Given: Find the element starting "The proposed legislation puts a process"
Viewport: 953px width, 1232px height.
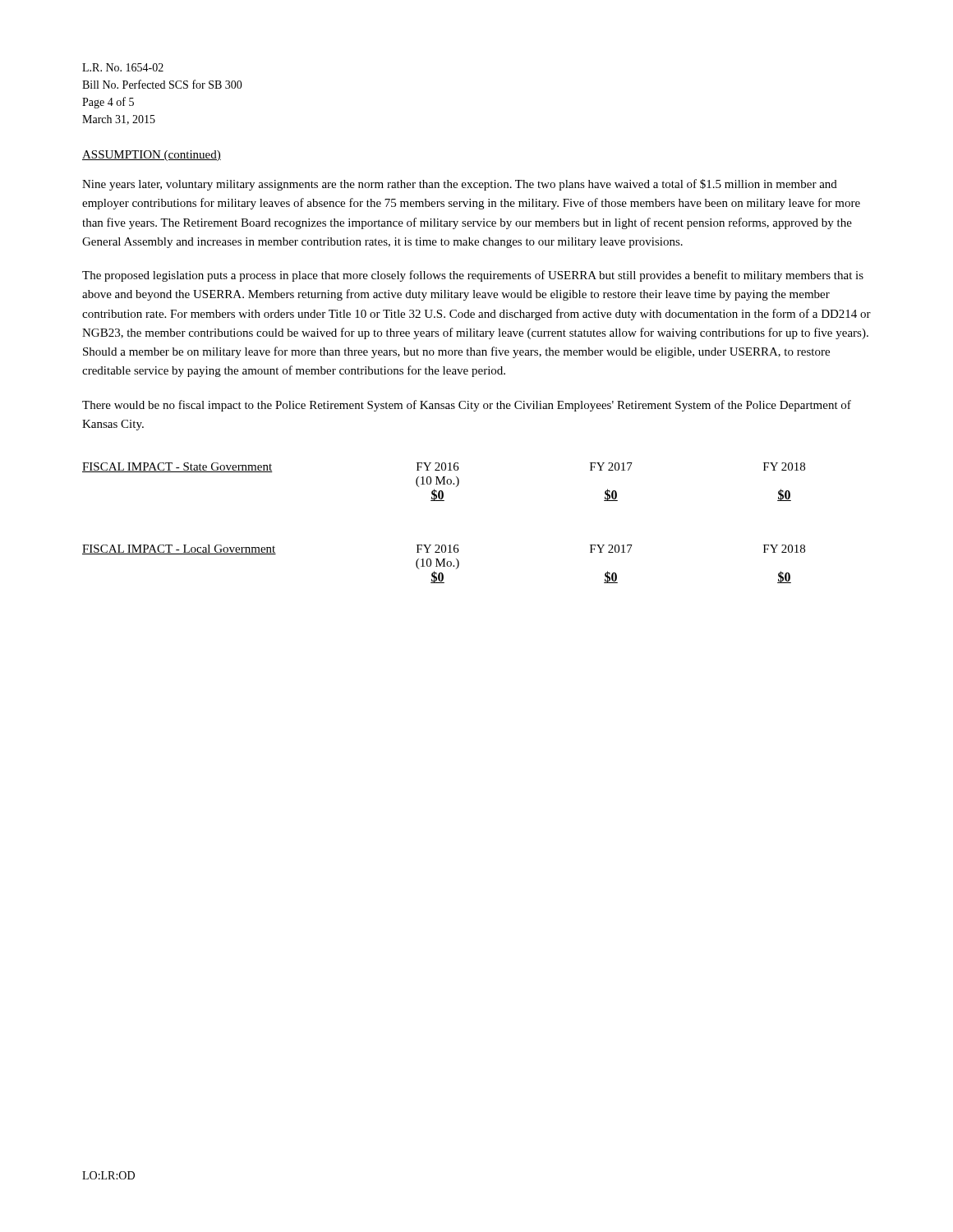Looking at the screenshot, I should click(476, 323).
